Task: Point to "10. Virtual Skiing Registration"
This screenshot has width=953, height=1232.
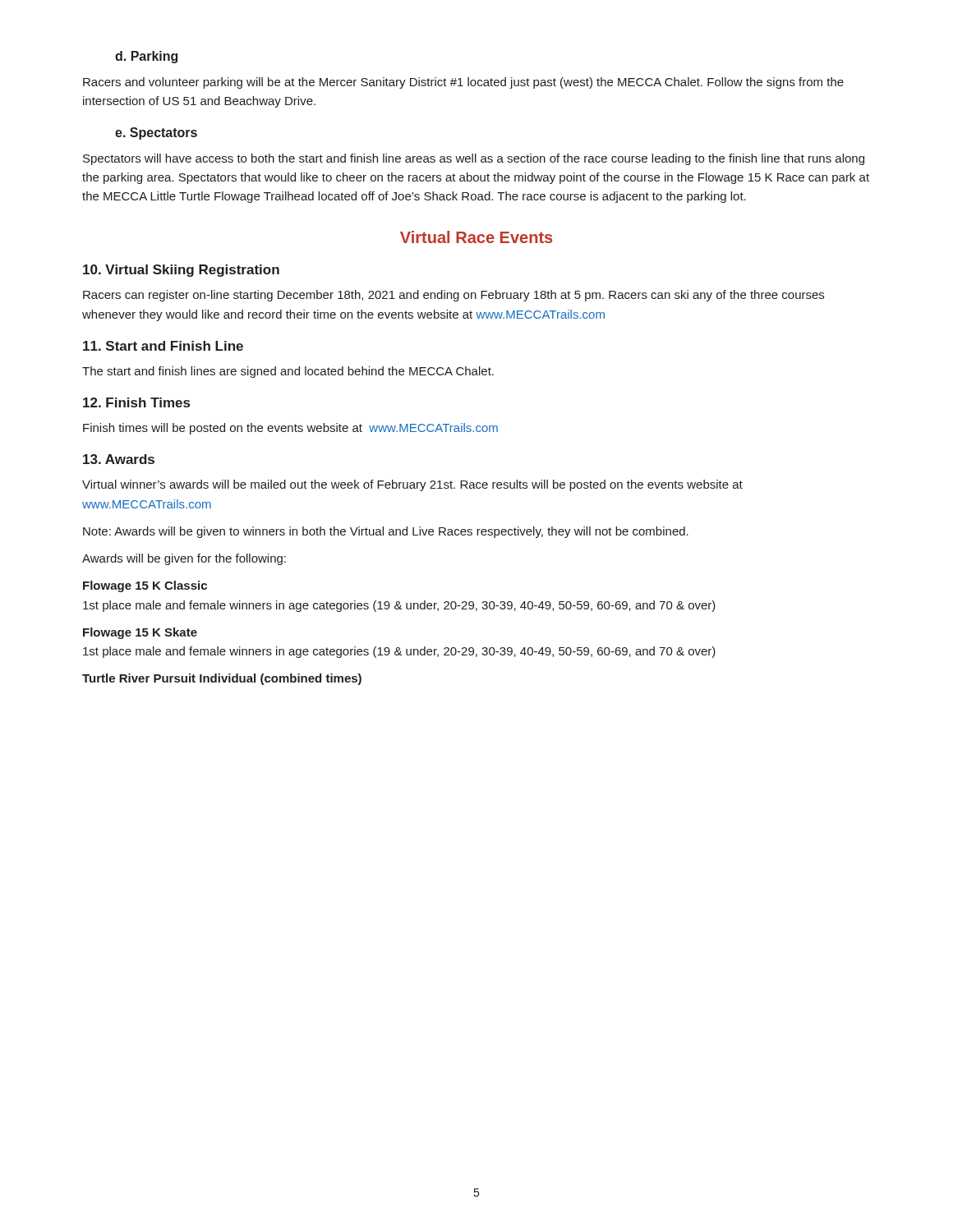Action: (181, 270)
